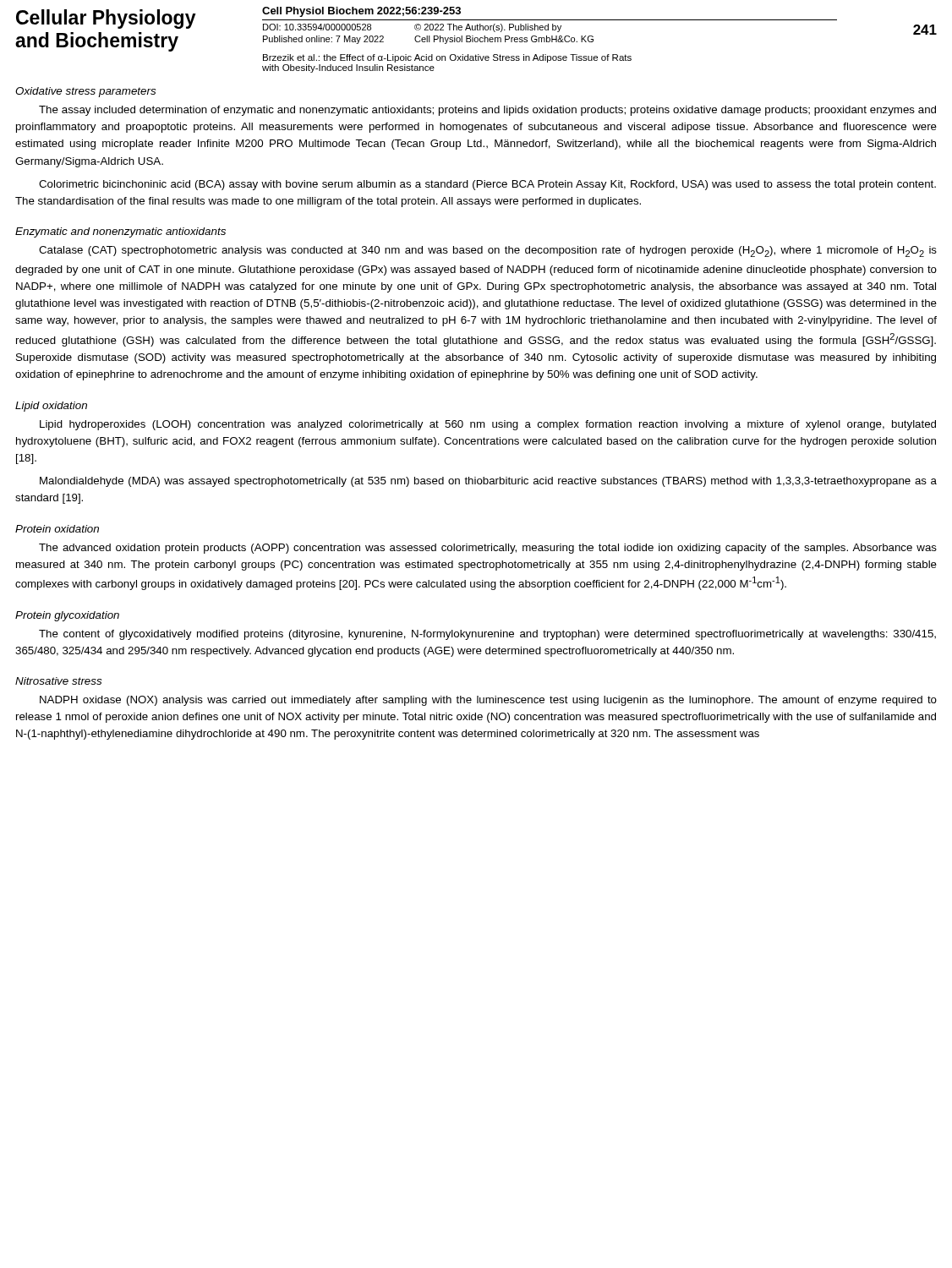The height and width of the screenshot is (1268, 952).
Task: Point to the text block starting "Catalase (CAT) spectrophotometric analysis was"
Action: coord(476,312)
